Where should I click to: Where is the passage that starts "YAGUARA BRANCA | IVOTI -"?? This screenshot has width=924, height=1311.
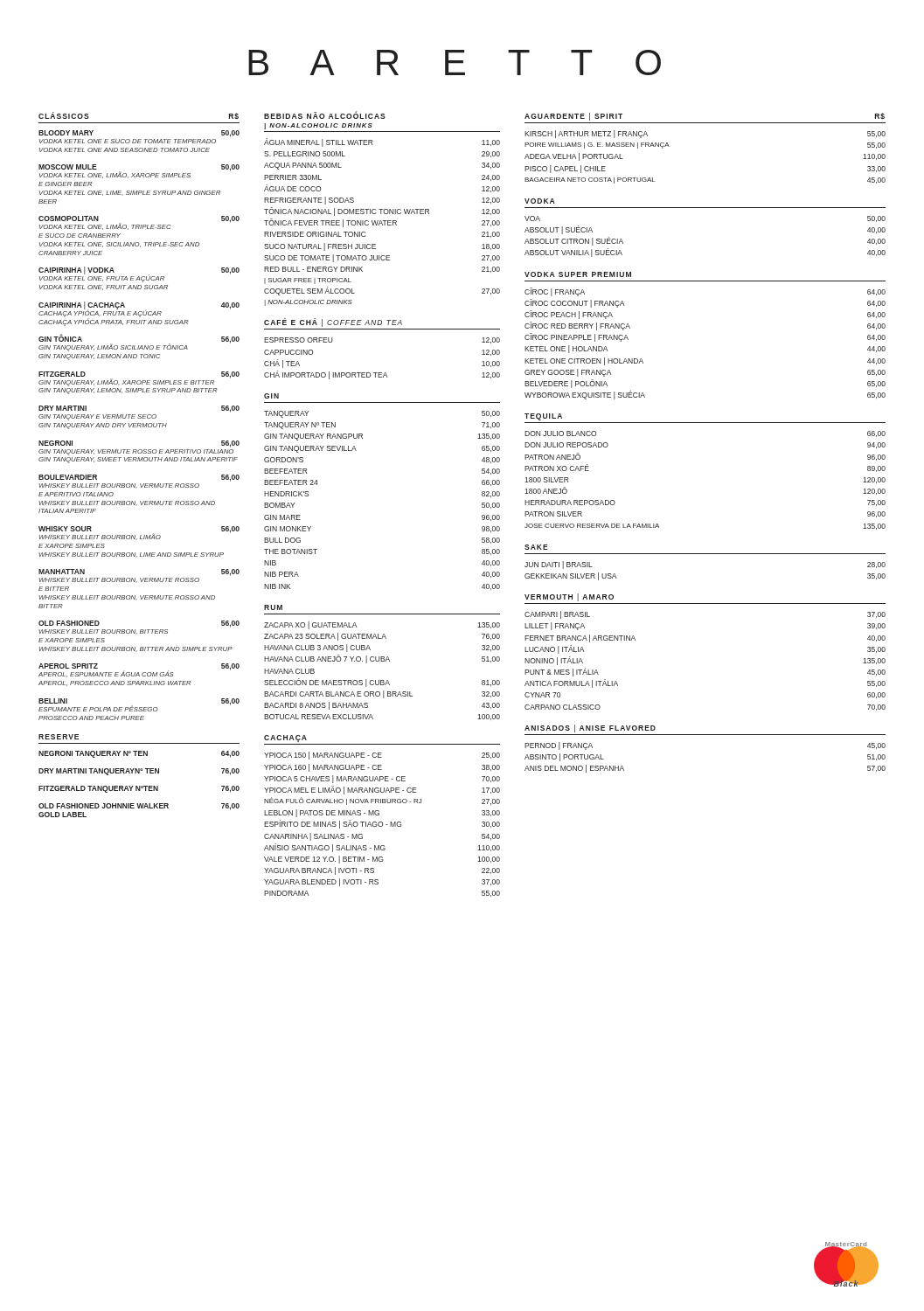point(382,871)
